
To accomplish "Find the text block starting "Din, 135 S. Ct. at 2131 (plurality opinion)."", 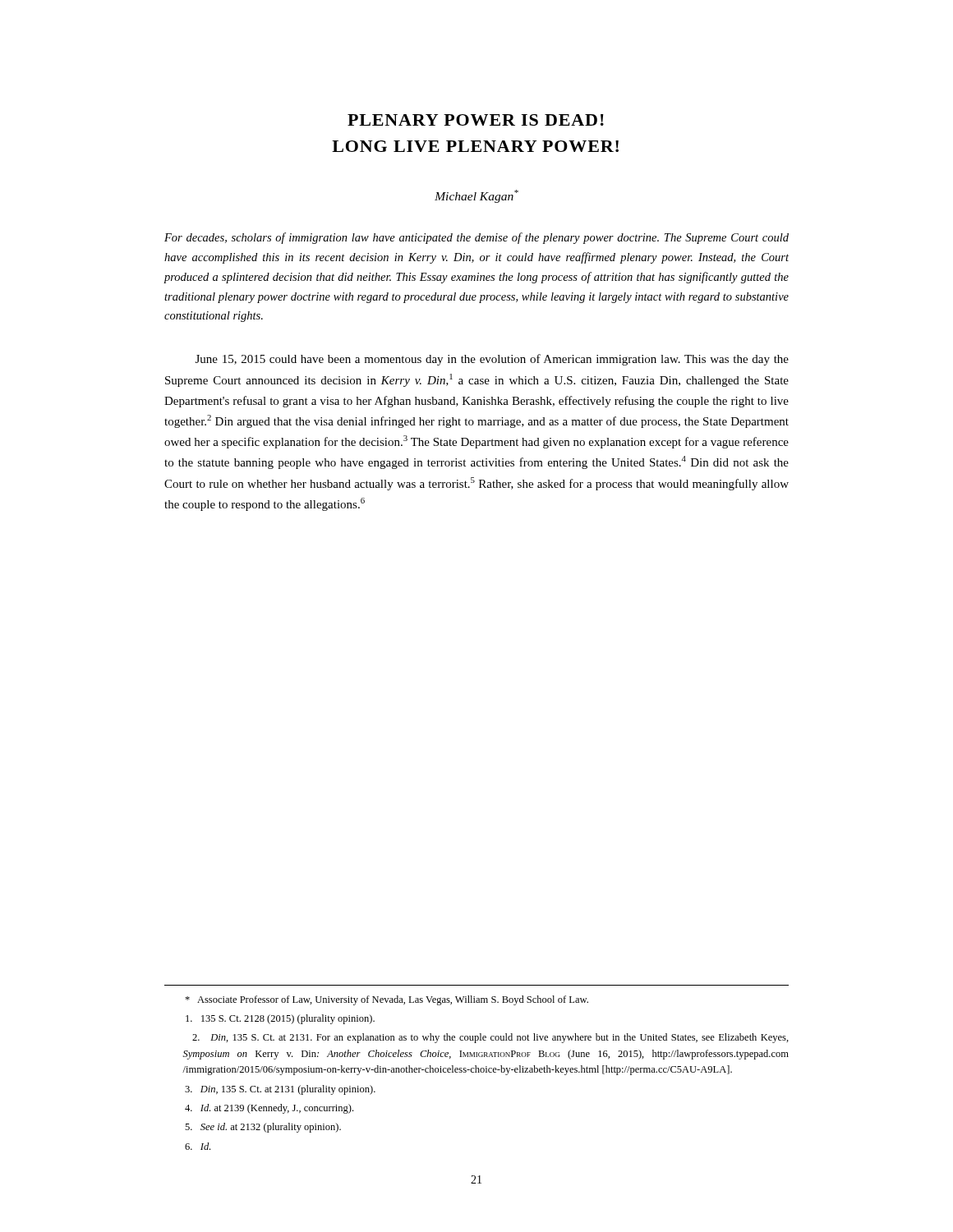I will 280,1090.
